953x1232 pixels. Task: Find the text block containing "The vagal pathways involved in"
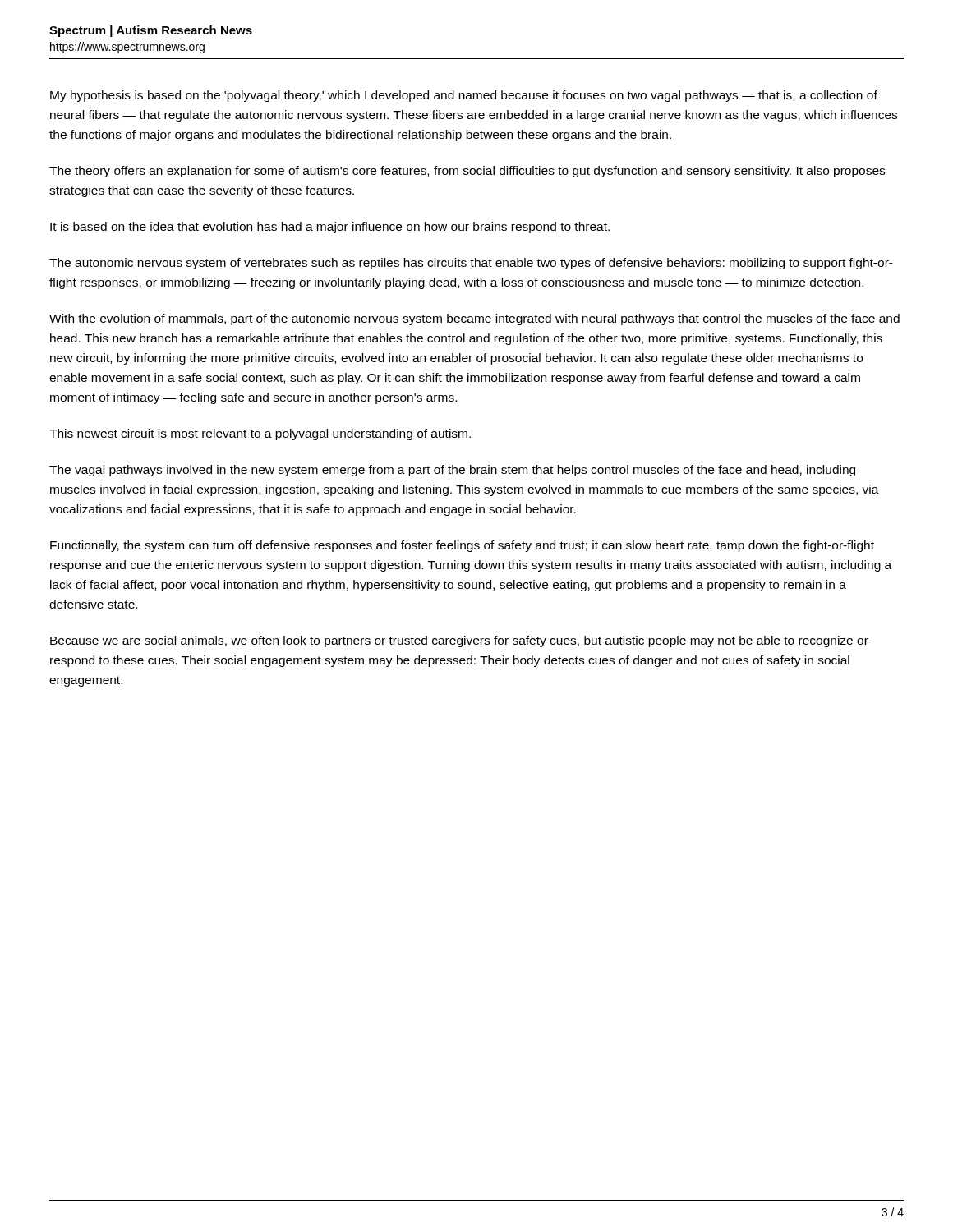[x=464, y=489]
